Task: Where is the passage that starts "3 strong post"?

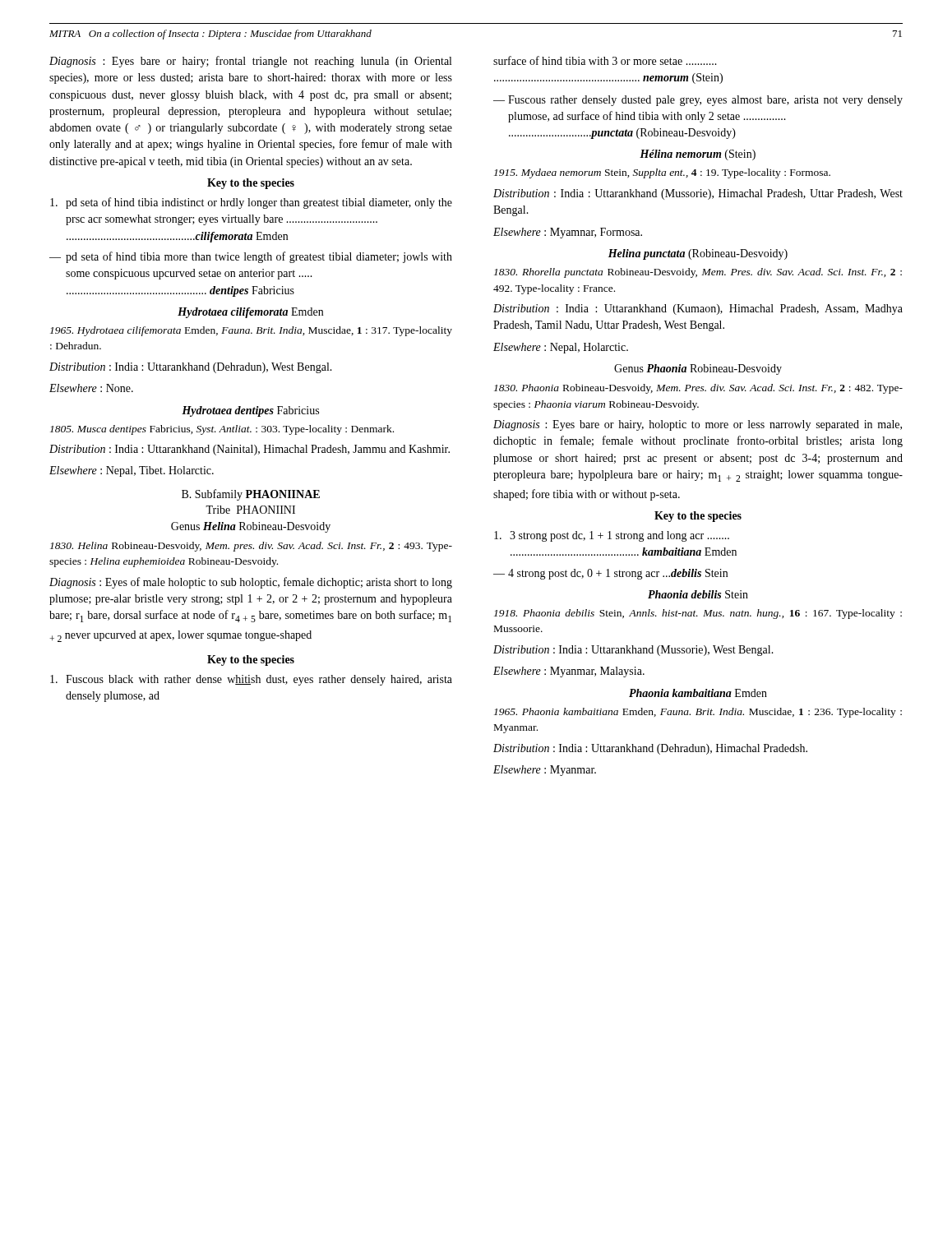Action: point(698,544)
